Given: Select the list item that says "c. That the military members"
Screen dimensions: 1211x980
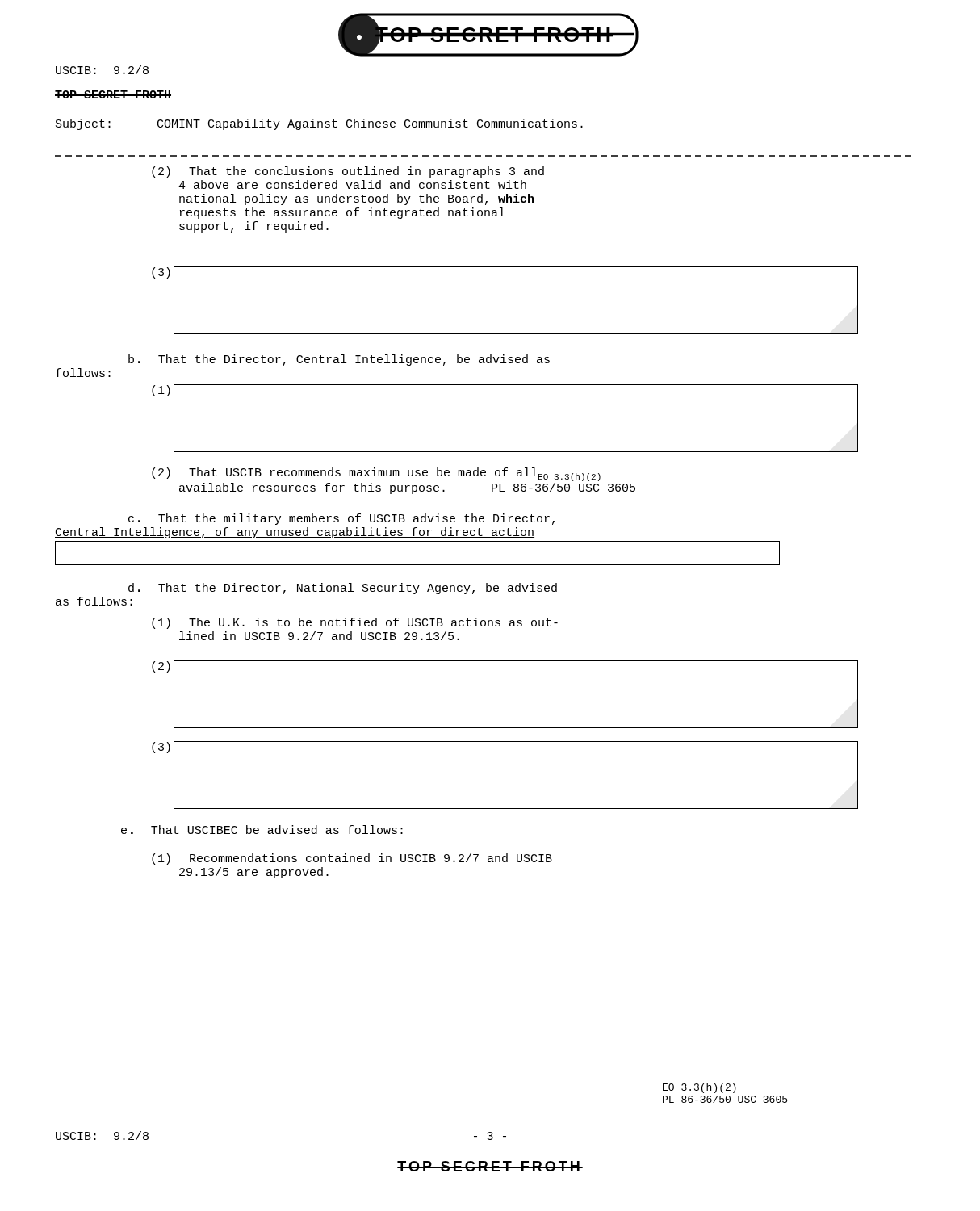Looking at the screenshot, I should 306,525.
